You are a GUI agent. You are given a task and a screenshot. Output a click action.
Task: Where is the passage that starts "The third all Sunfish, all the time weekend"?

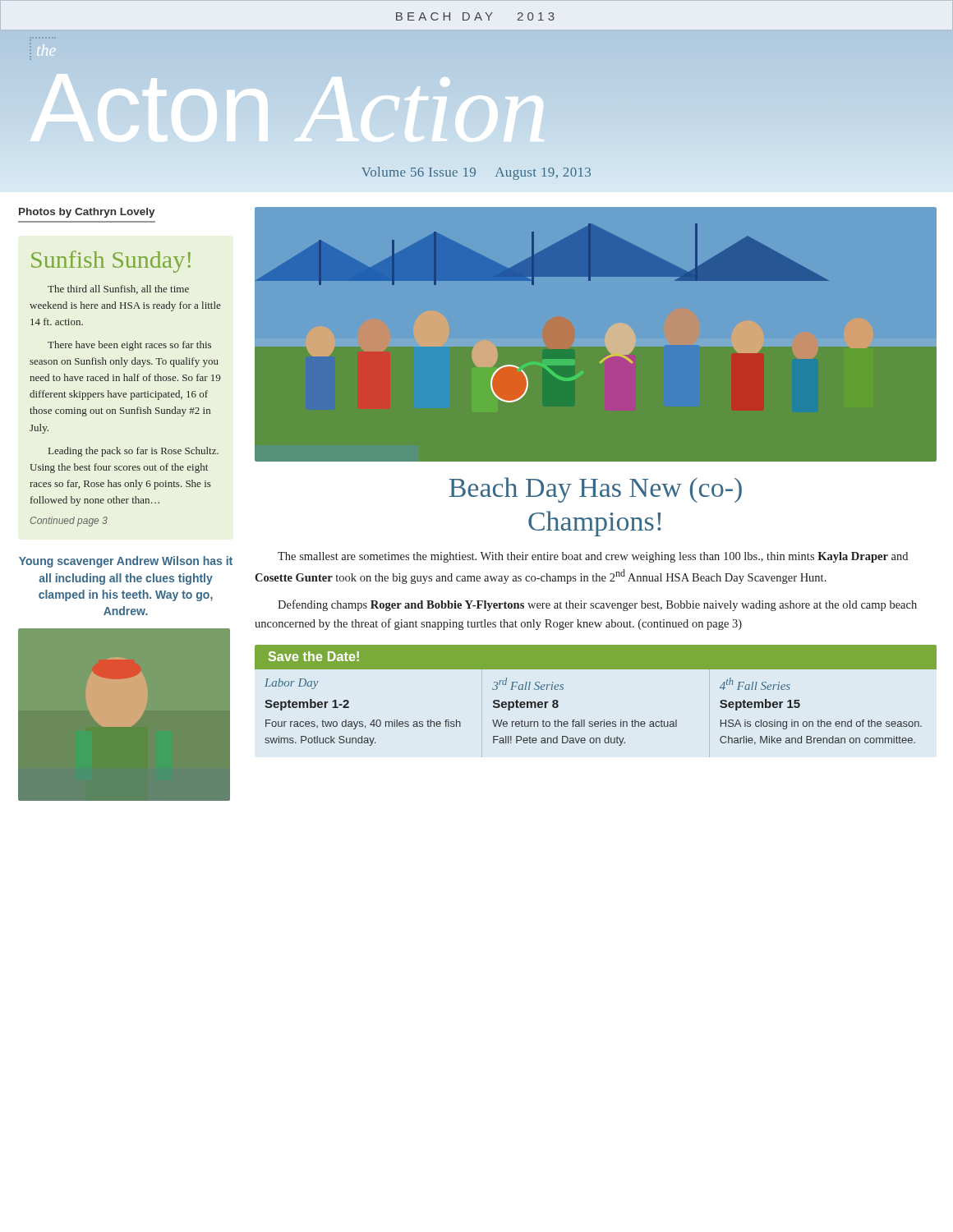click(125, 305)
